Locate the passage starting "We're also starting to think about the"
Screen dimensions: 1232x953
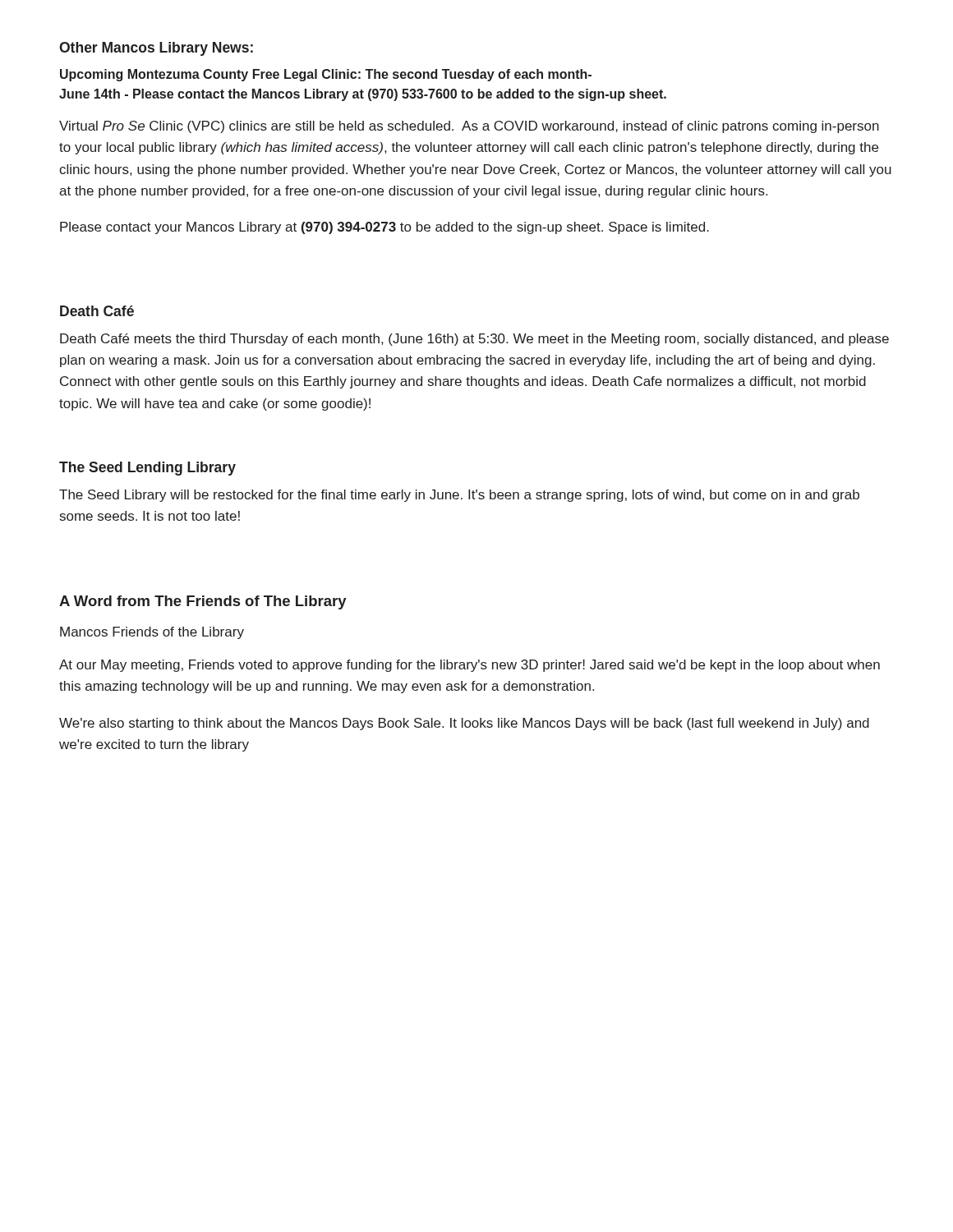coord(464,734)
